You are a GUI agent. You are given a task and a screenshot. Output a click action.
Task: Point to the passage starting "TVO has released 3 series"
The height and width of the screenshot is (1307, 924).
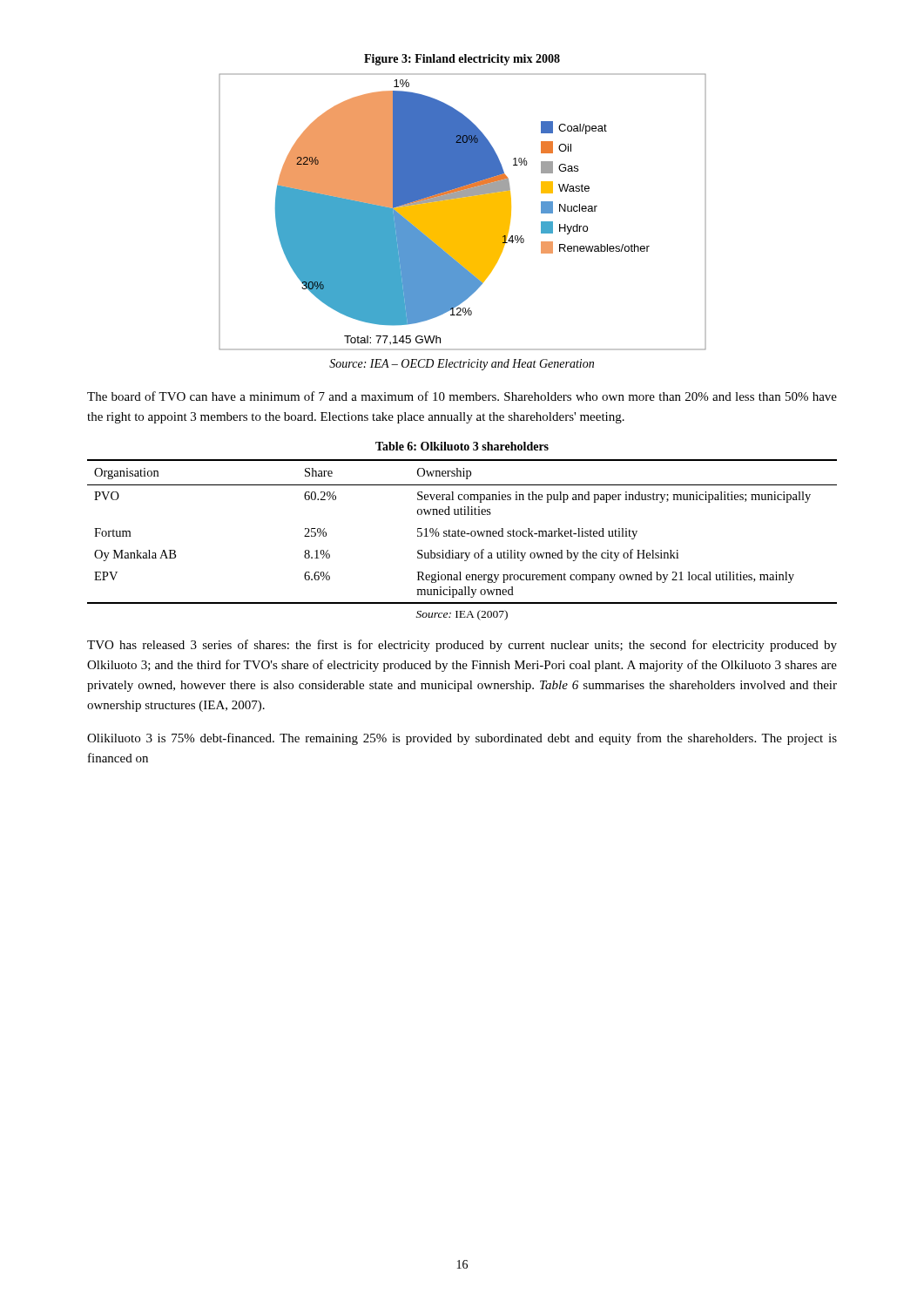(462, 675)
